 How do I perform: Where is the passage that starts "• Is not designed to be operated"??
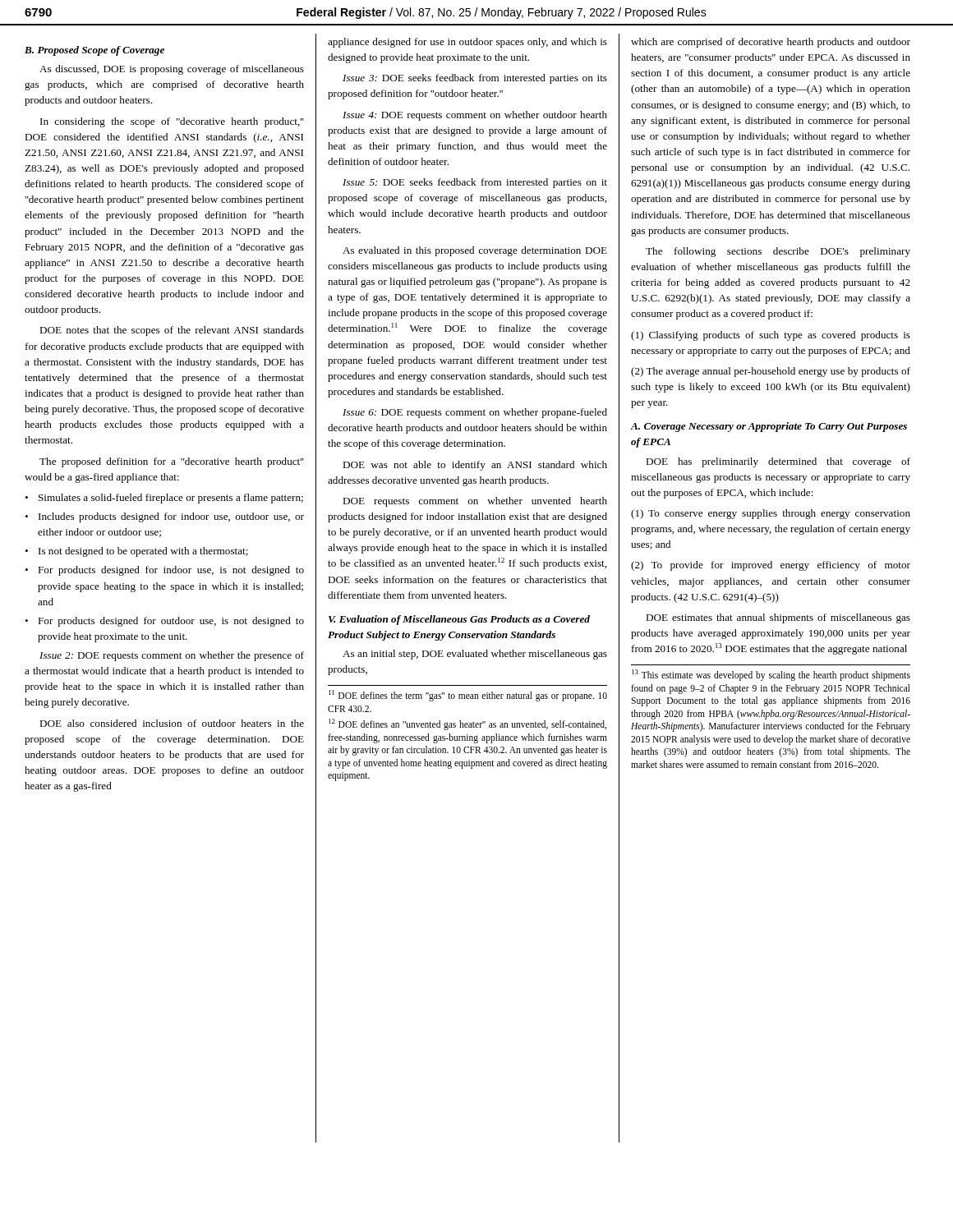pos(164,551)
